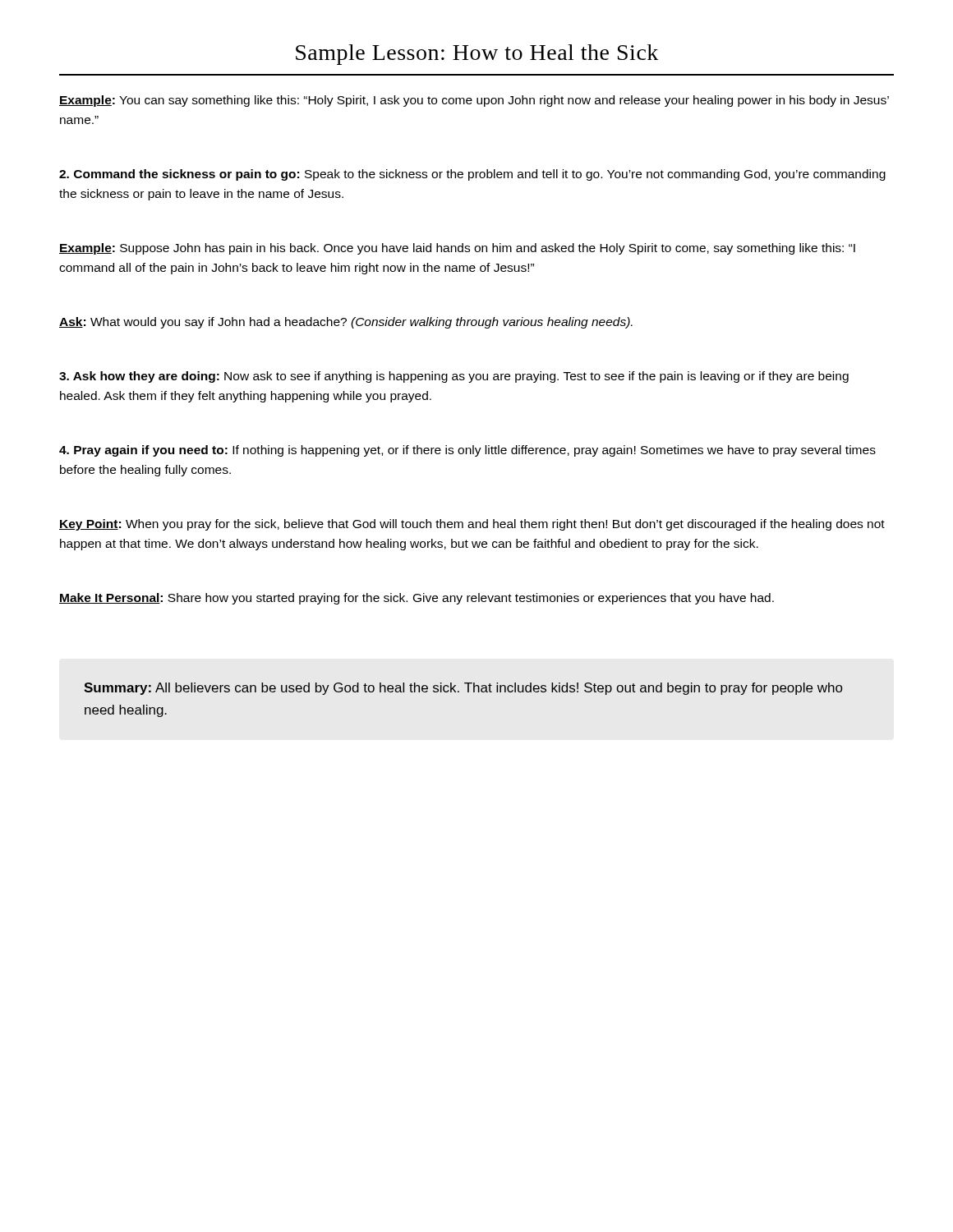Viewport: 953px width, 1232px height.
Task: Find the text block that reads "Example: You can say something like this:"
Action: click(474, 110)
